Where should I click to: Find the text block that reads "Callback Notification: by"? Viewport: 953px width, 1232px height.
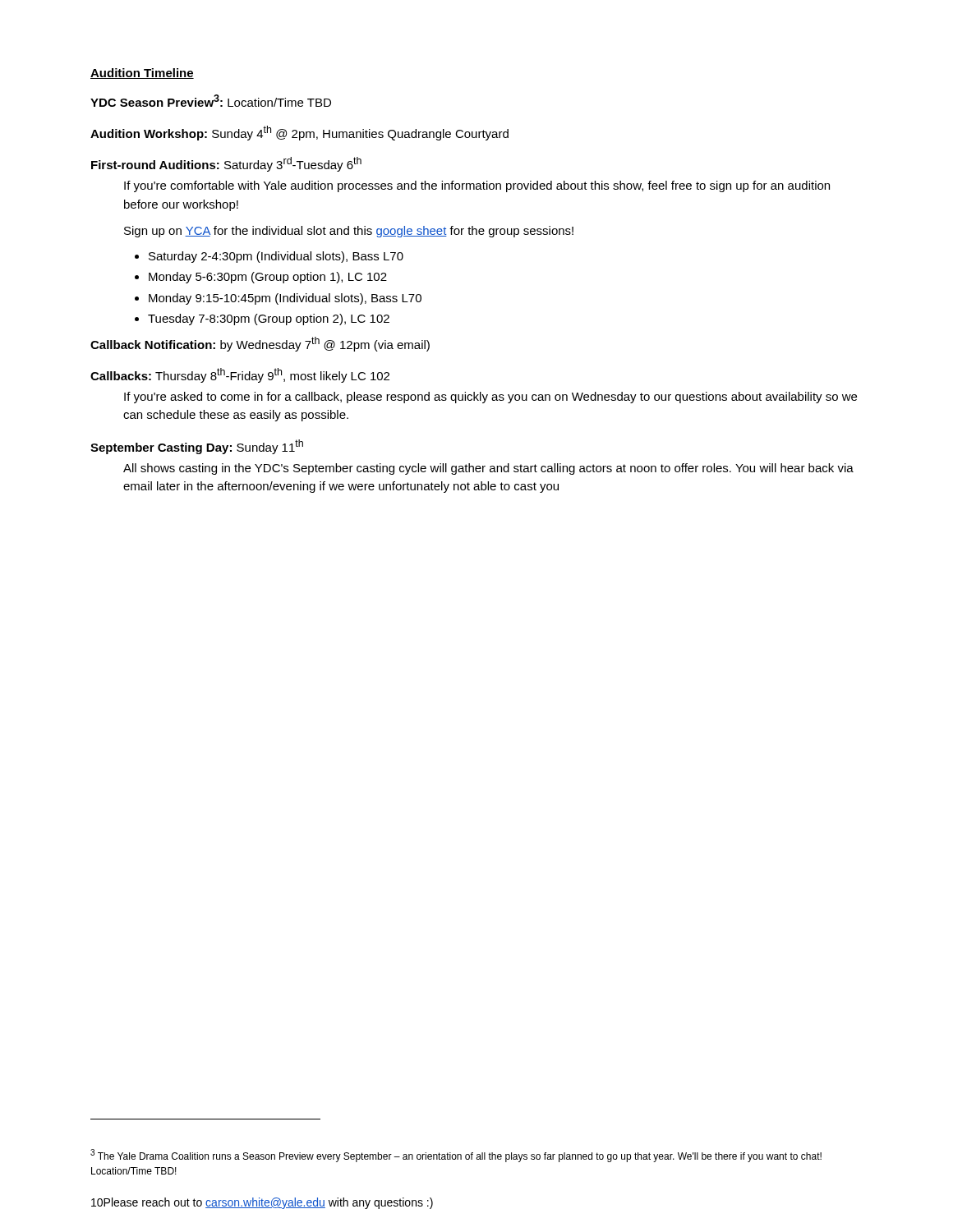pyautogui.click(x=260, y=343)
